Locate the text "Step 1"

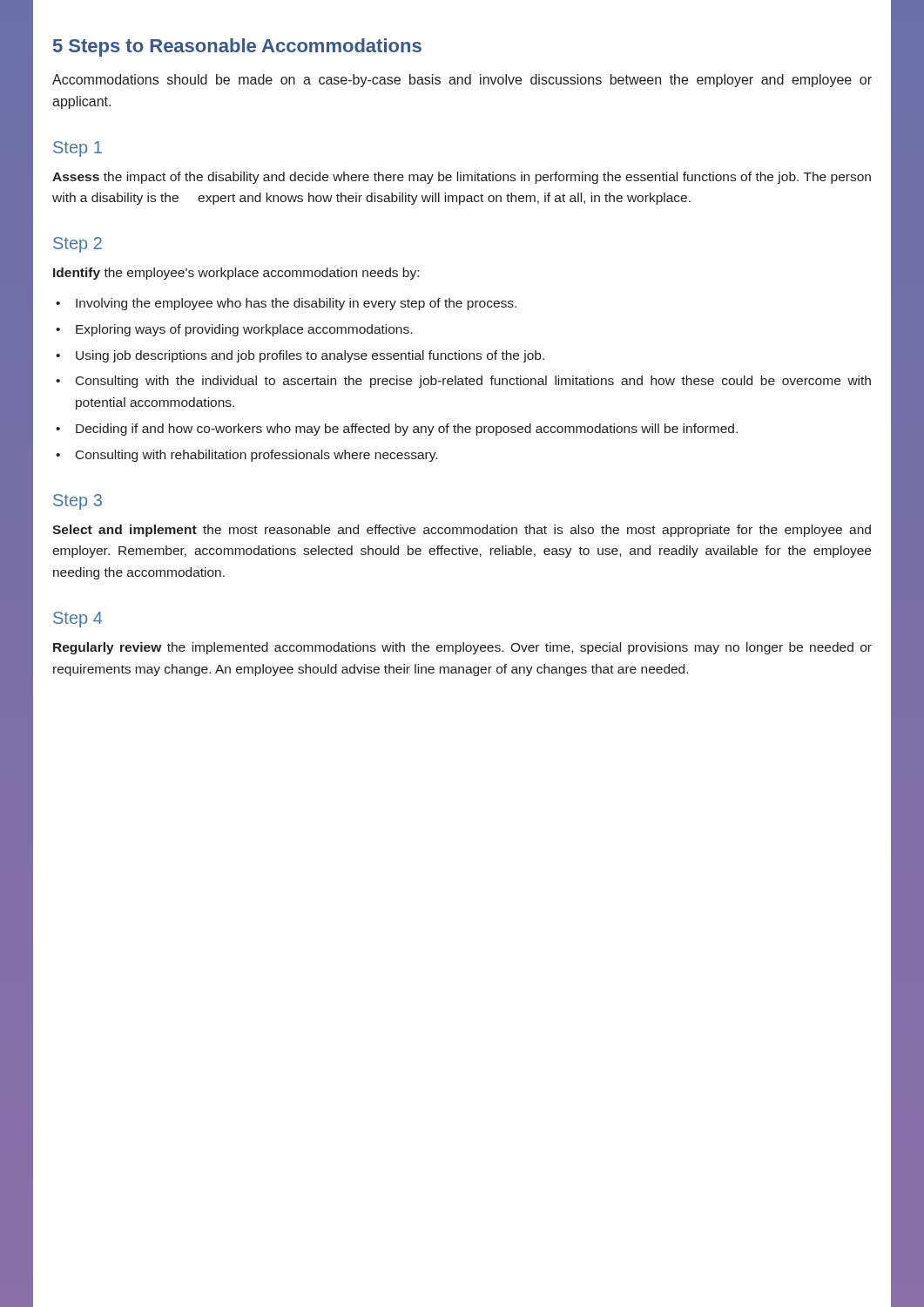pyautogui.click(x=77, y=147)
